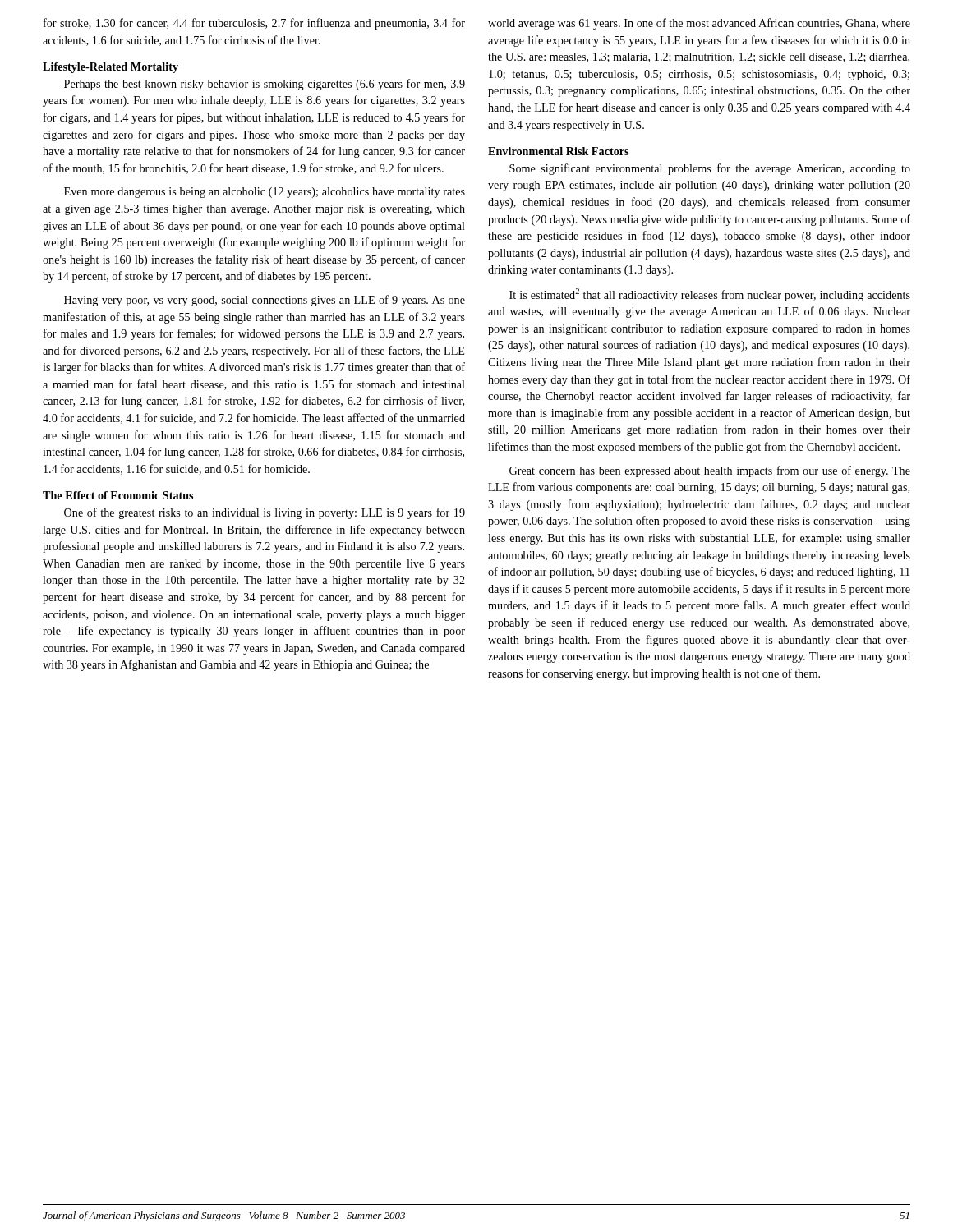
Task: Locate the passage starting "The Effect of Economic Status"
Action: pyautogui.click(x=118, y=495)
